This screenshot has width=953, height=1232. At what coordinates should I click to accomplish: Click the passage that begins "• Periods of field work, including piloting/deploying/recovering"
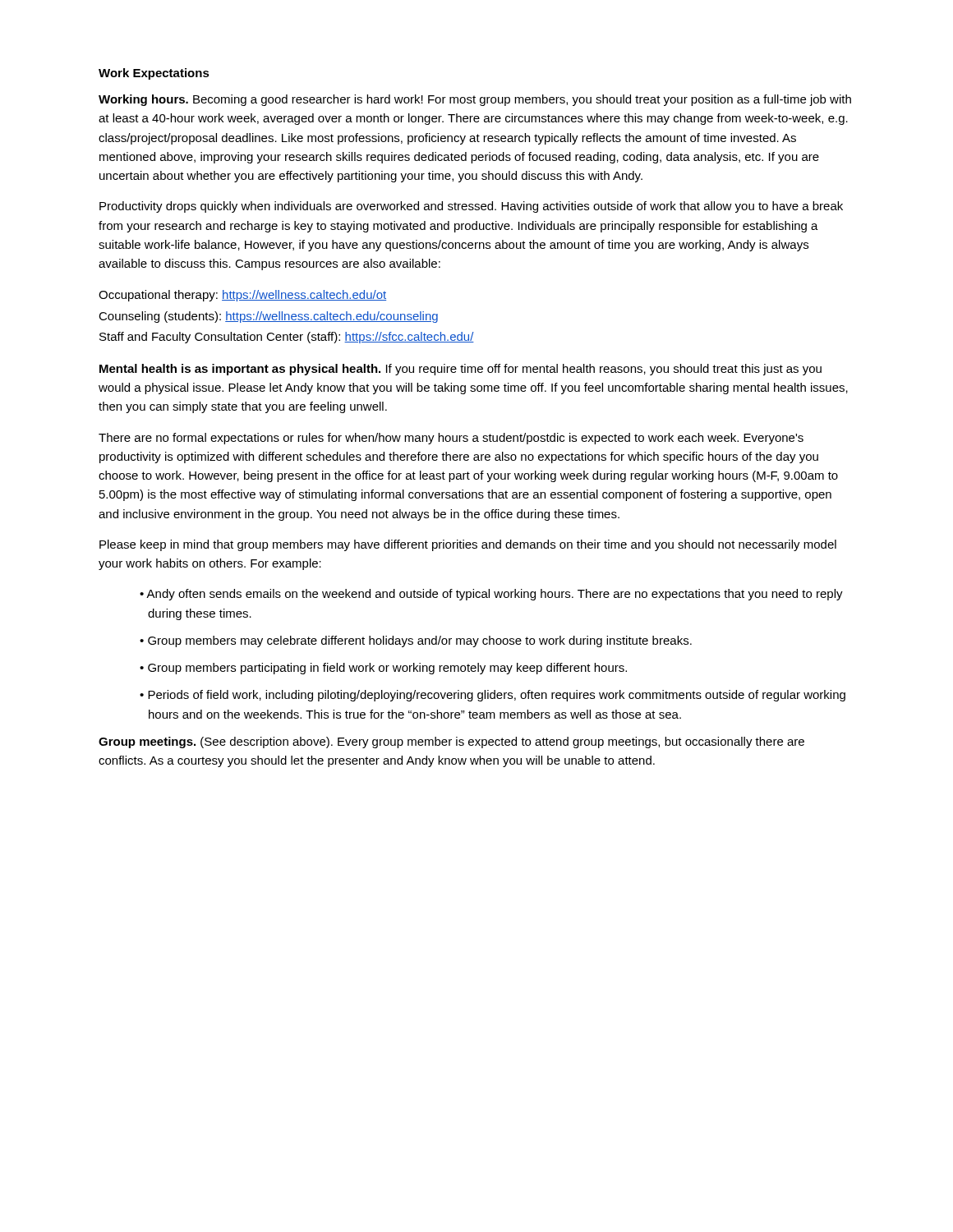493,704
